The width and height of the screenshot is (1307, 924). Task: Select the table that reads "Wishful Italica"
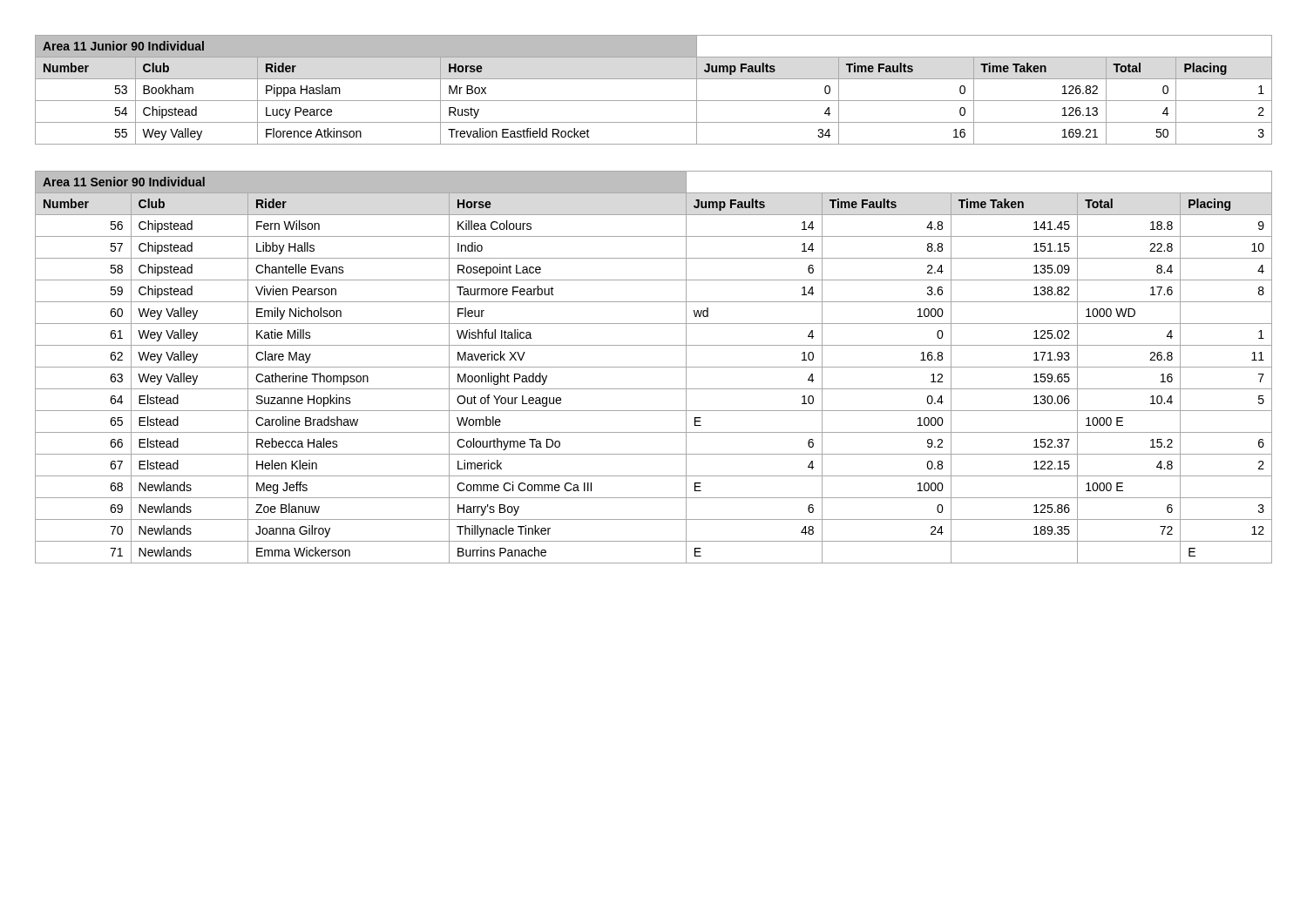pos(654,367)
